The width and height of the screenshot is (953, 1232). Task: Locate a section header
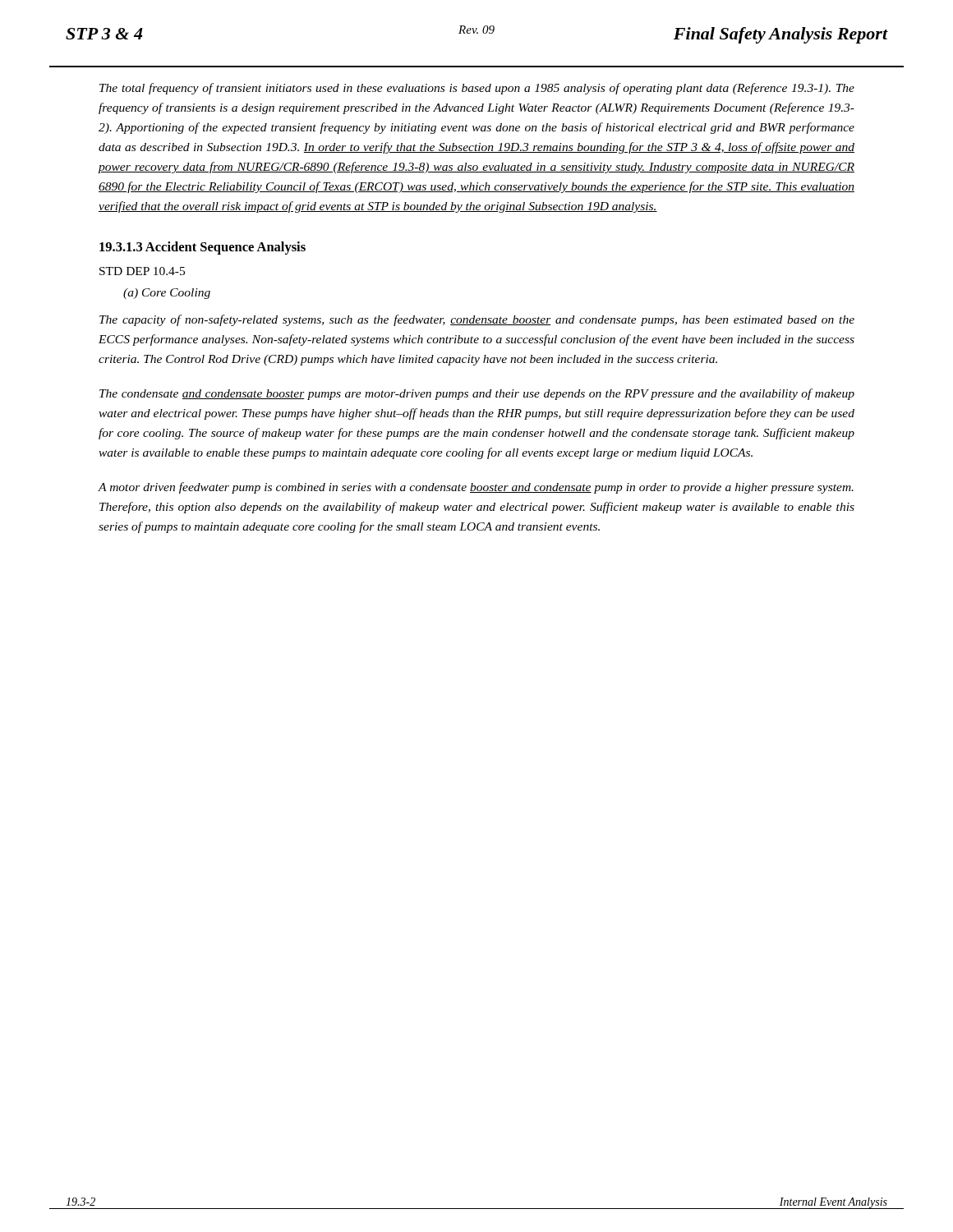[202, 247]
